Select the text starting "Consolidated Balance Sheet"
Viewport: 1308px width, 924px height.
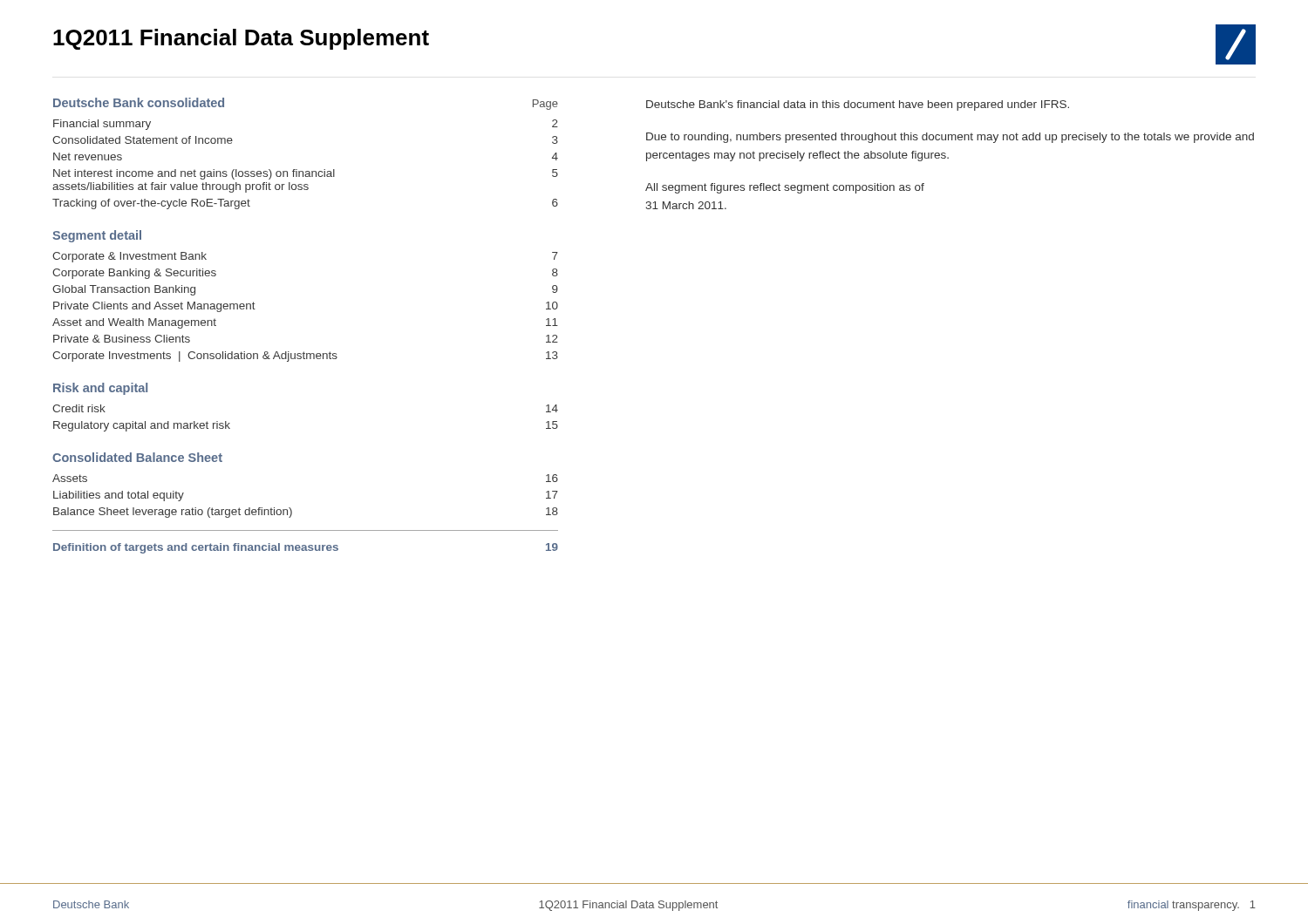(137, 458)
